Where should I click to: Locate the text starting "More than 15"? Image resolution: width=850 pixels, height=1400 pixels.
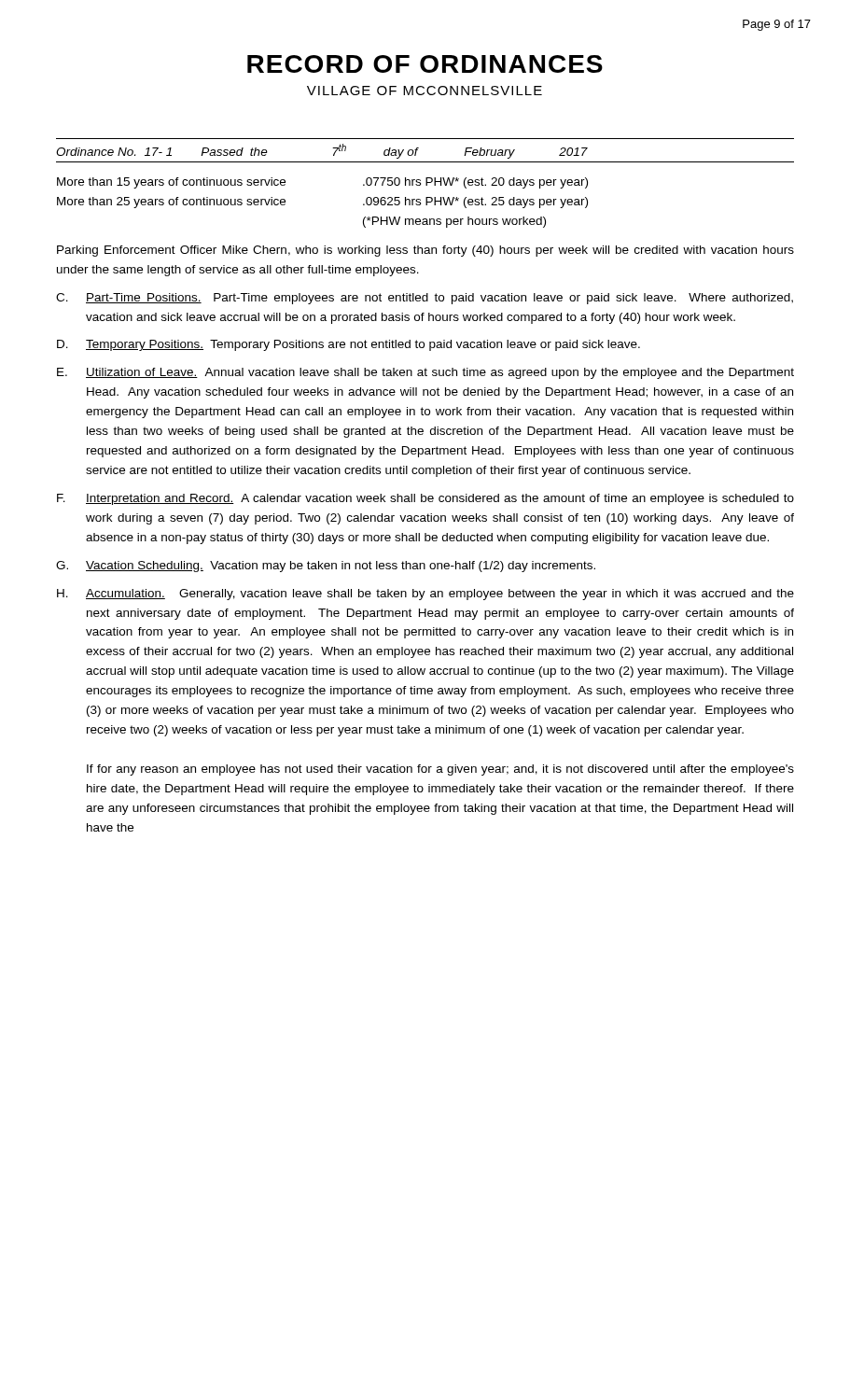(425, 202)
